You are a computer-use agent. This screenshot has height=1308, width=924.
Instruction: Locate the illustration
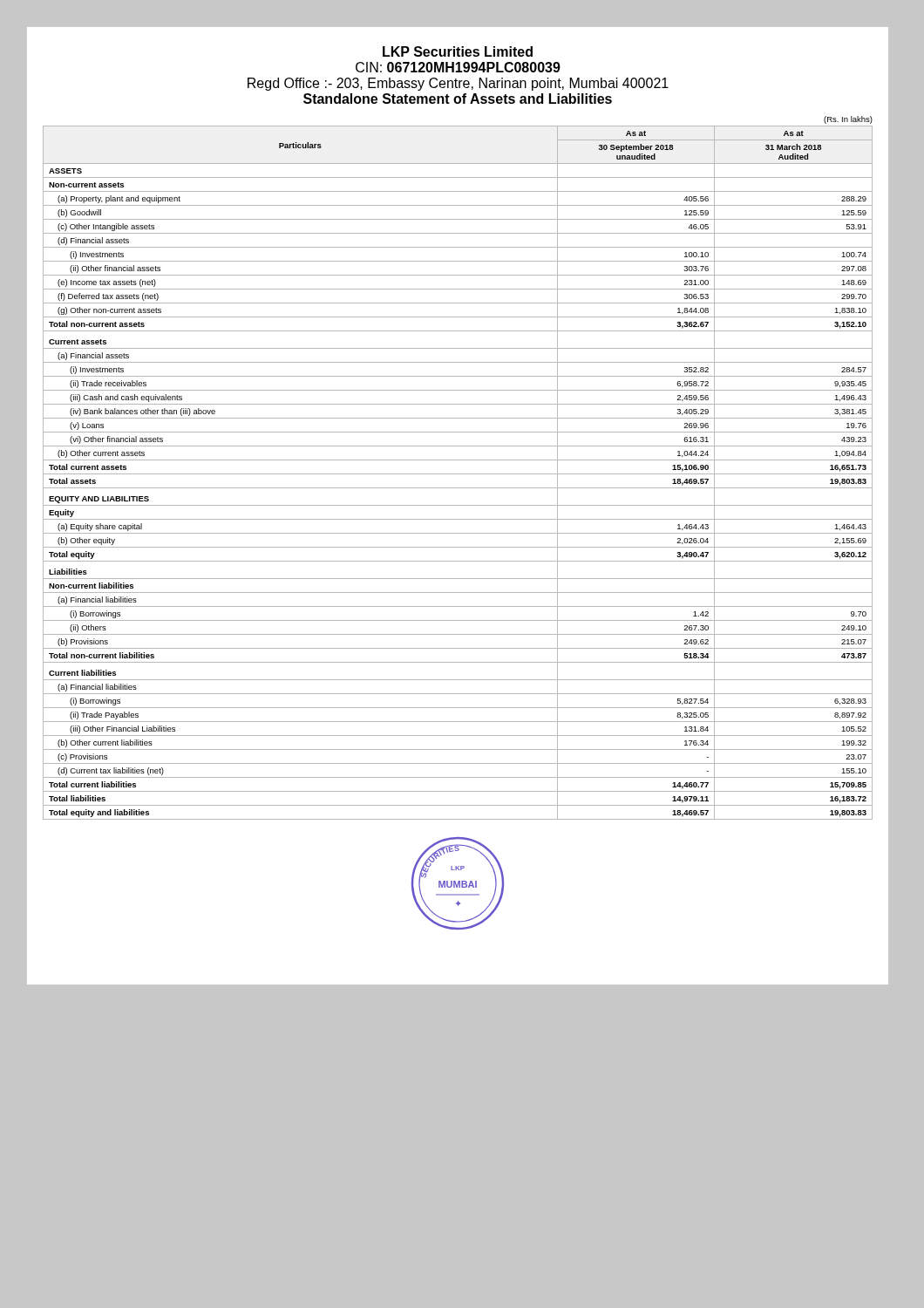click(x=458, y=885)
